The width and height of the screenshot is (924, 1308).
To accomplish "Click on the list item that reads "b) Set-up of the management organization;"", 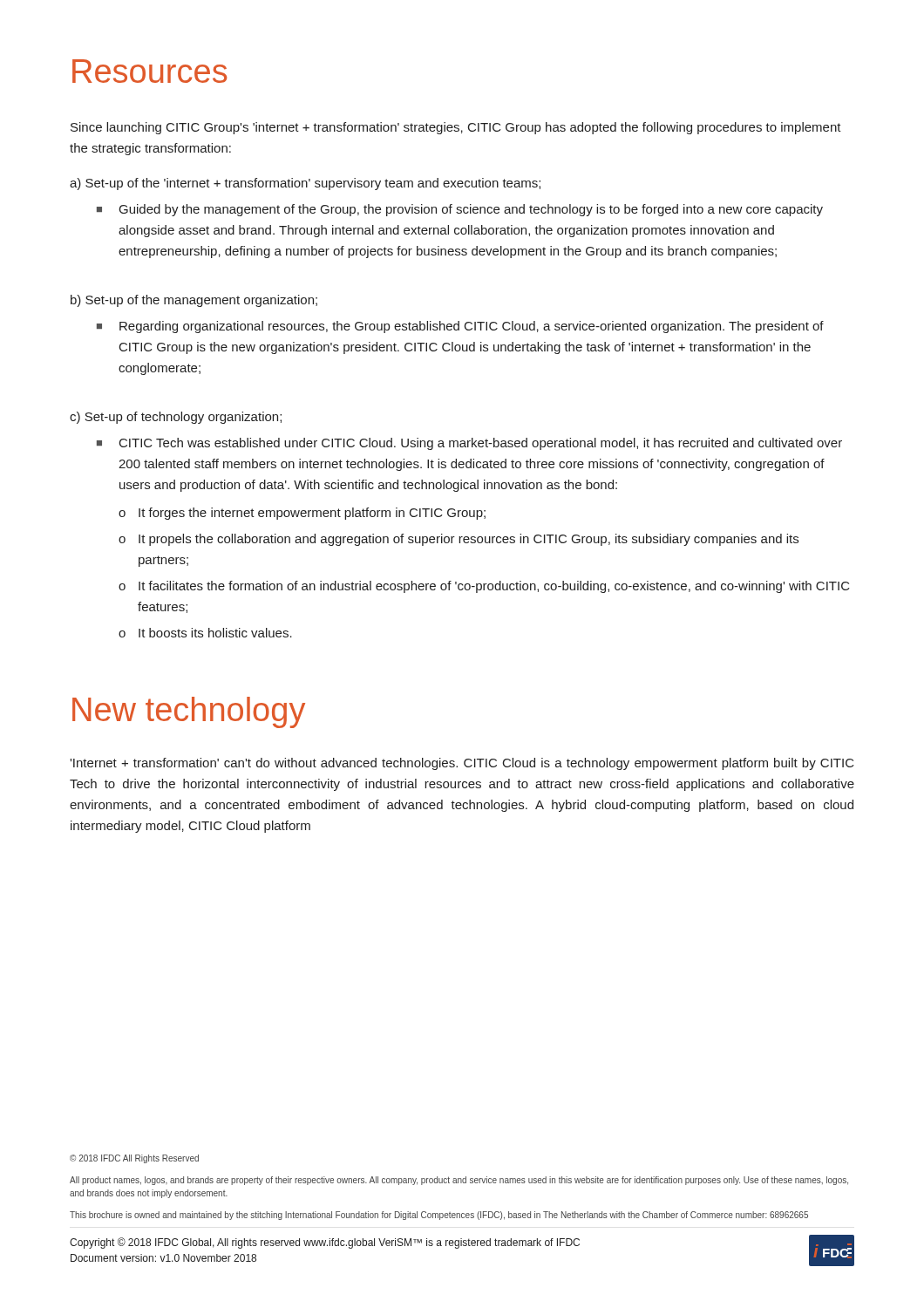I will tap(194, 301).
